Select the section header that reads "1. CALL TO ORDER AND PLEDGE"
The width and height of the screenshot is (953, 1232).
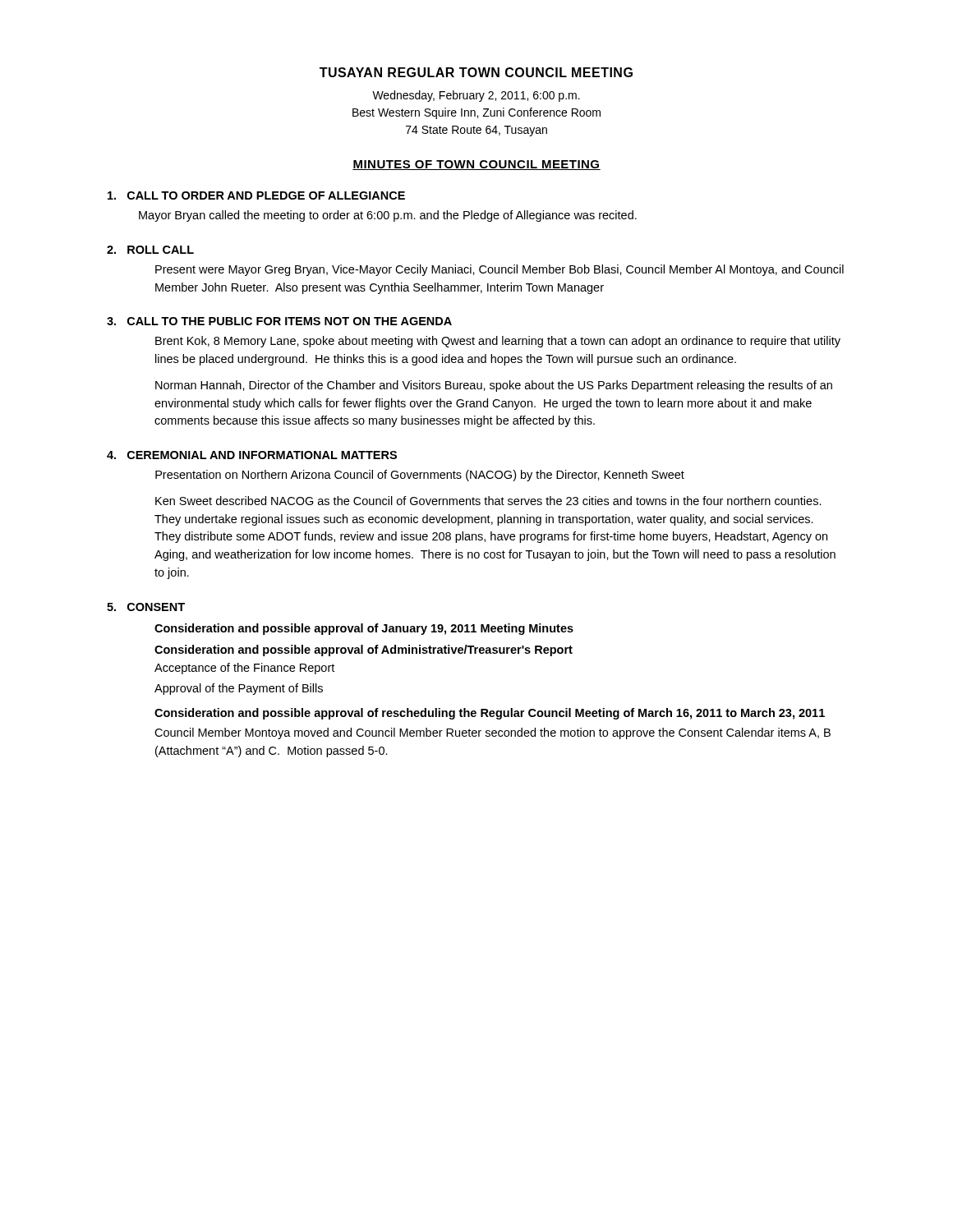(x=256, y=195)
